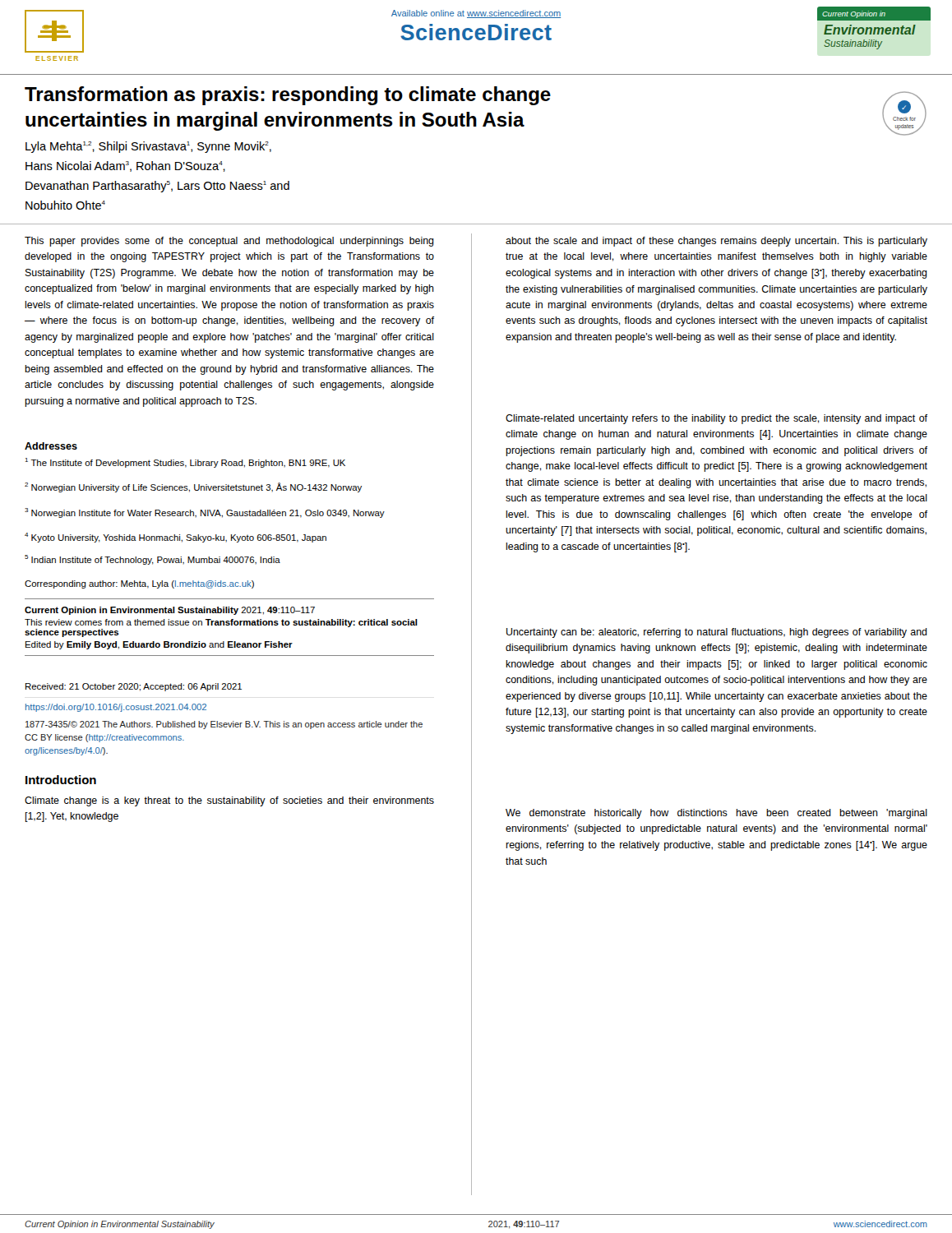This screenshot has height=1233, width=952.
Task: Where is the passage that starts "Received: 21 October 2020; Accepted: 06"?
Action: (x=133, y=686)
